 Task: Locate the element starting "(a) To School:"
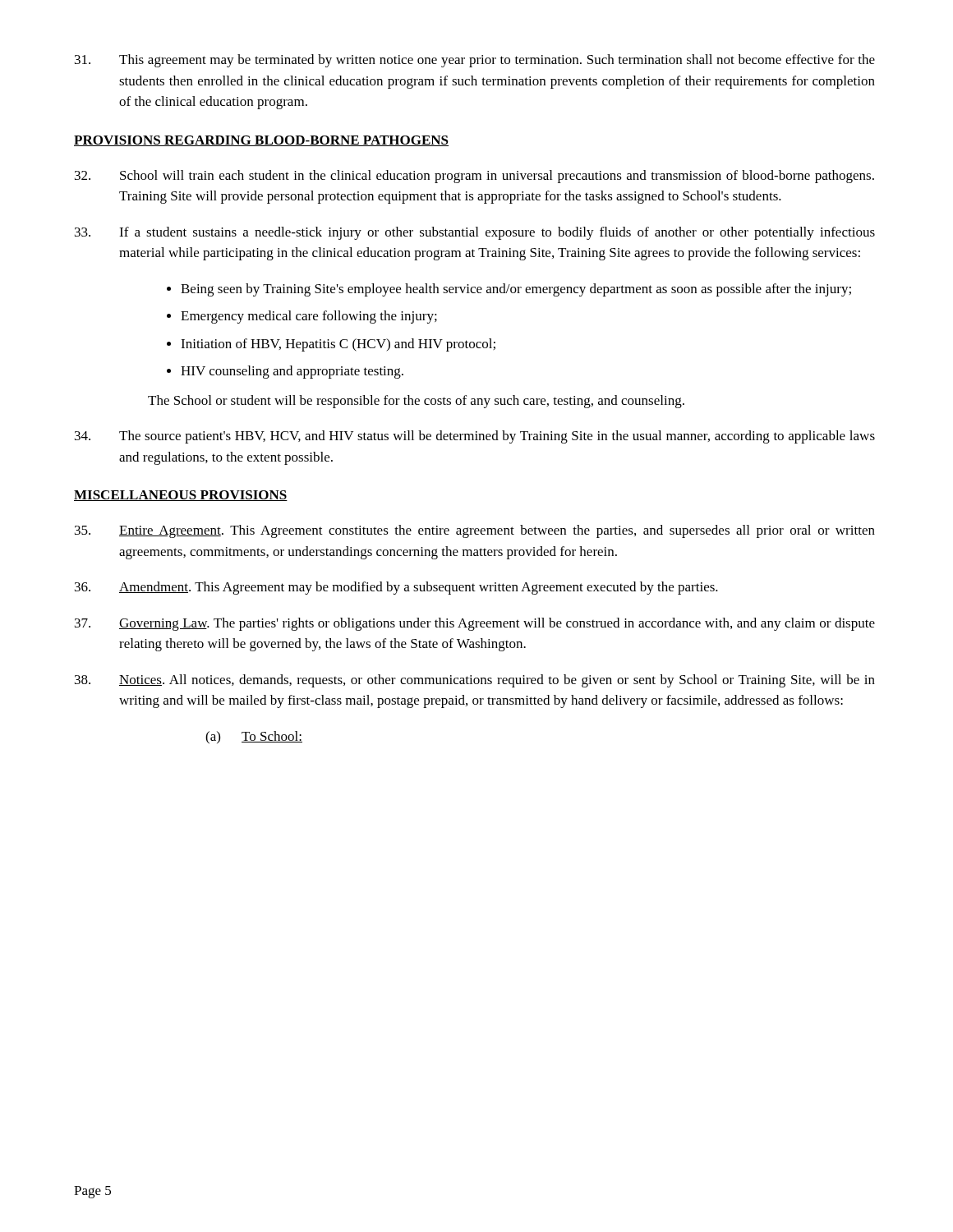point(254,736)
